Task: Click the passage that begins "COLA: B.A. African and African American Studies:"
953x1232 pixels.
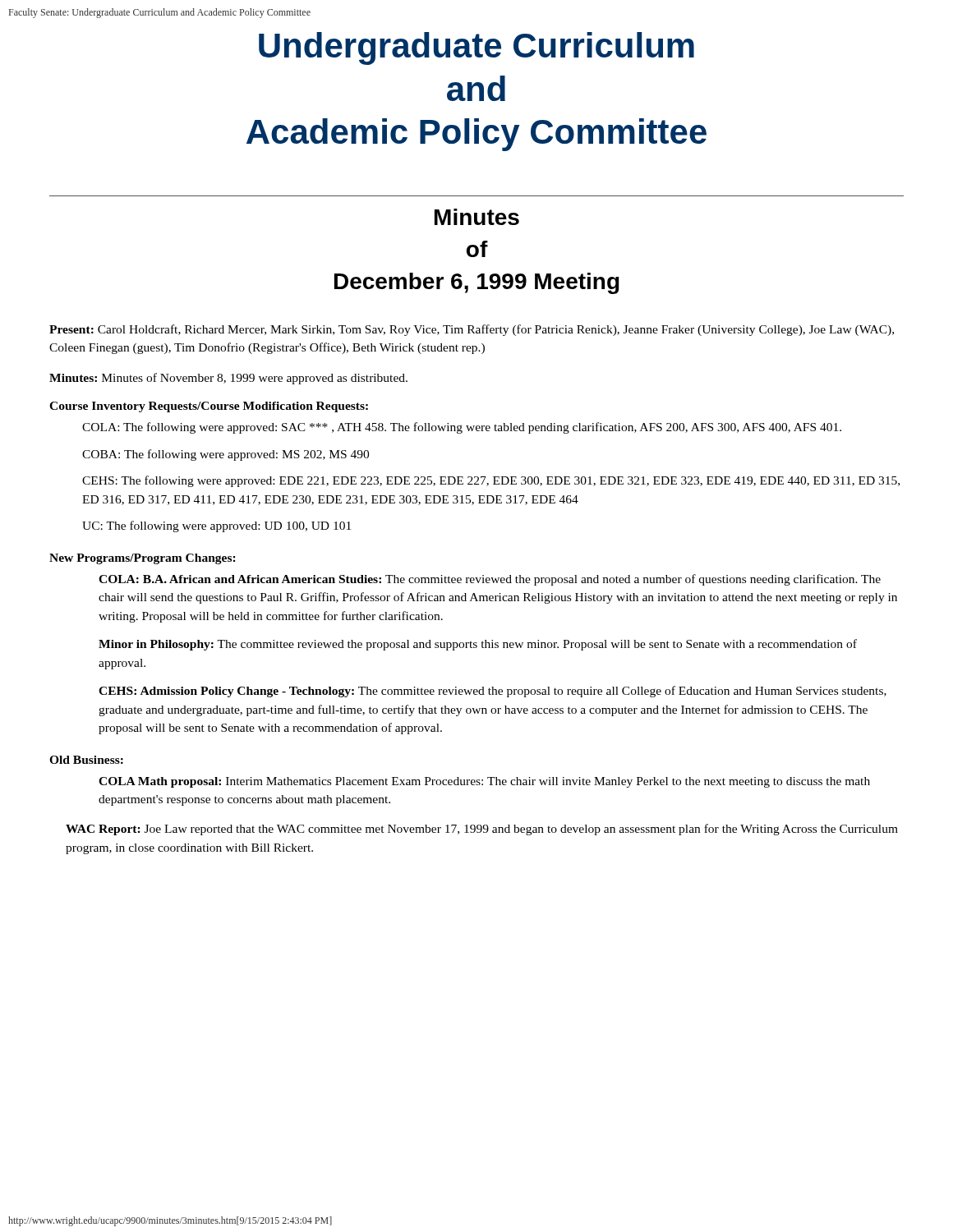Action: click(x=498, y=597)
